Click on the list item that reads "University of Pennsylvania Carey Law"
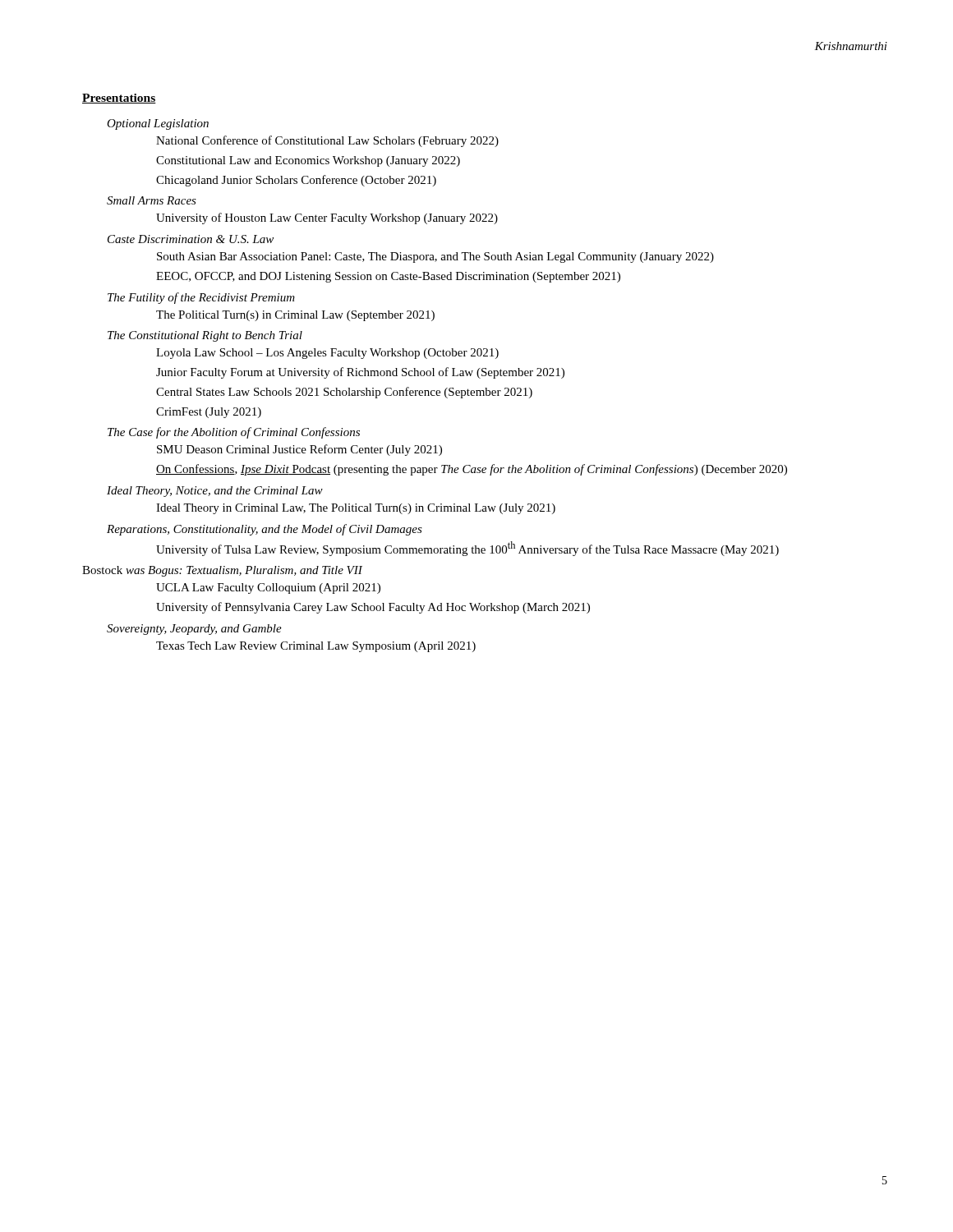 [x=522, y=608]
